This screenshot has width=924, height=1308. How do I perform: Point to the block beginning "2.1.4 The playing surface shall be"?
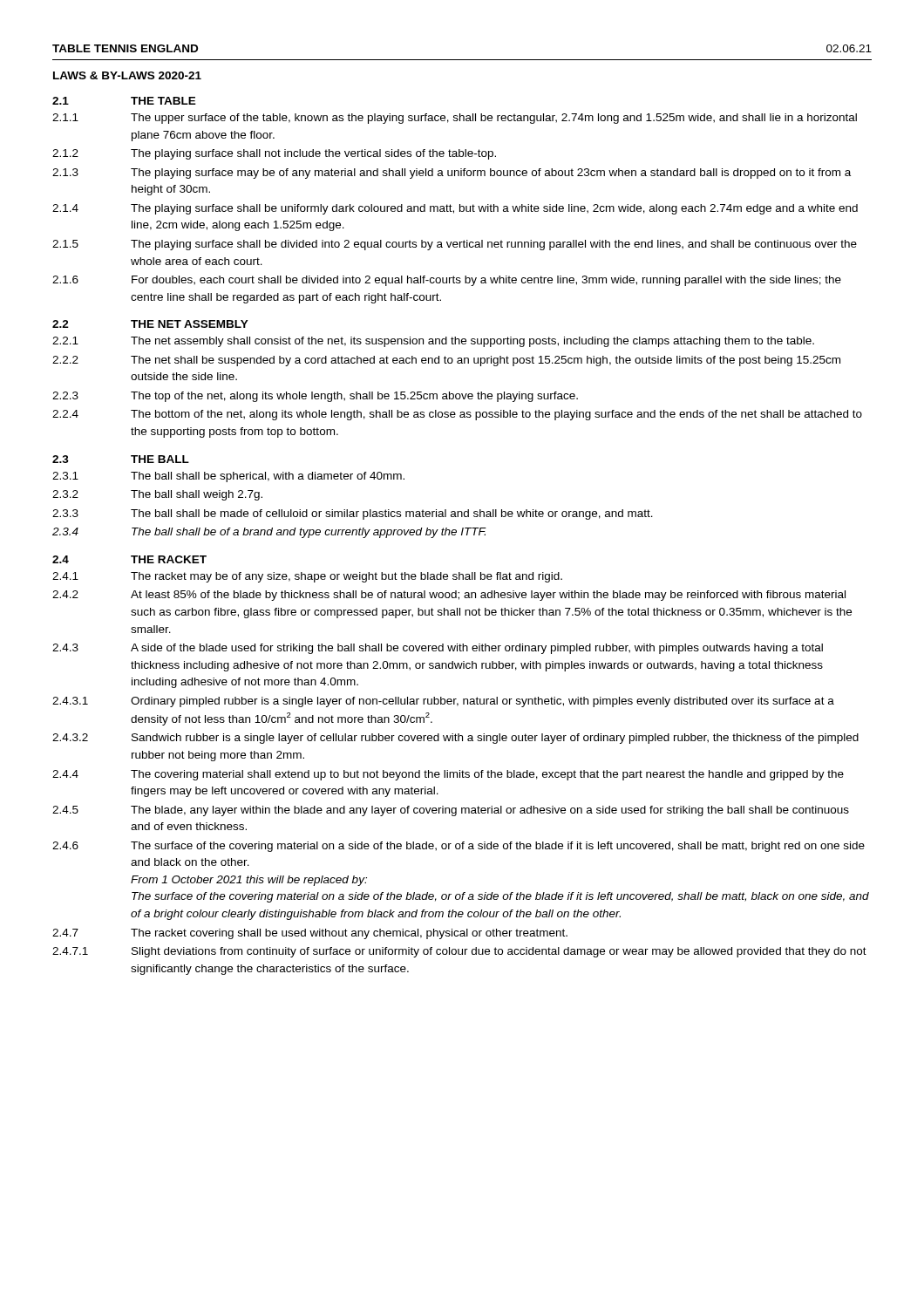click(462, 217)
